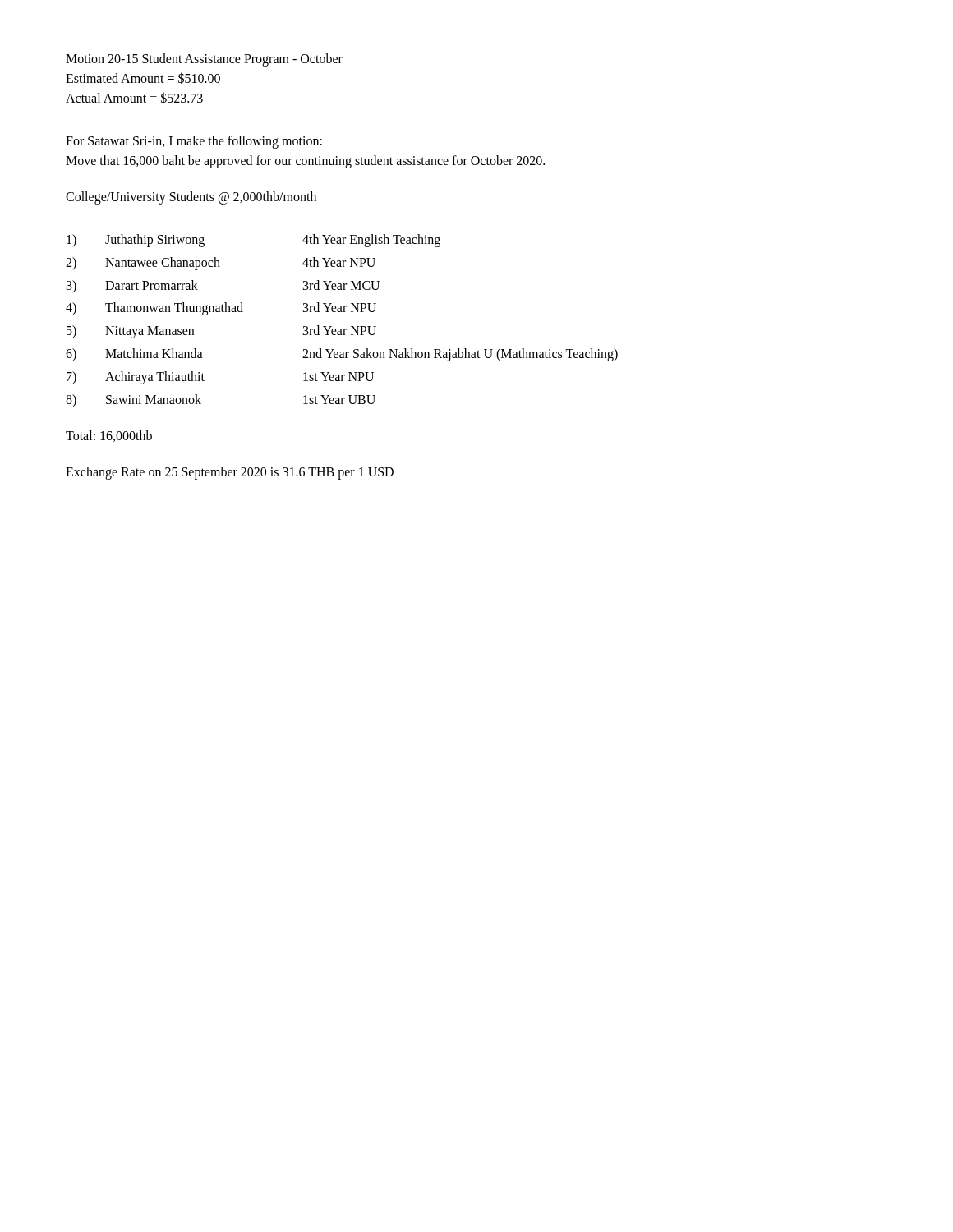This screenshot has height=1232, width=953.
Task: Select the list item that says "8) Sawini Manaonok"
Action: [150, 400]
